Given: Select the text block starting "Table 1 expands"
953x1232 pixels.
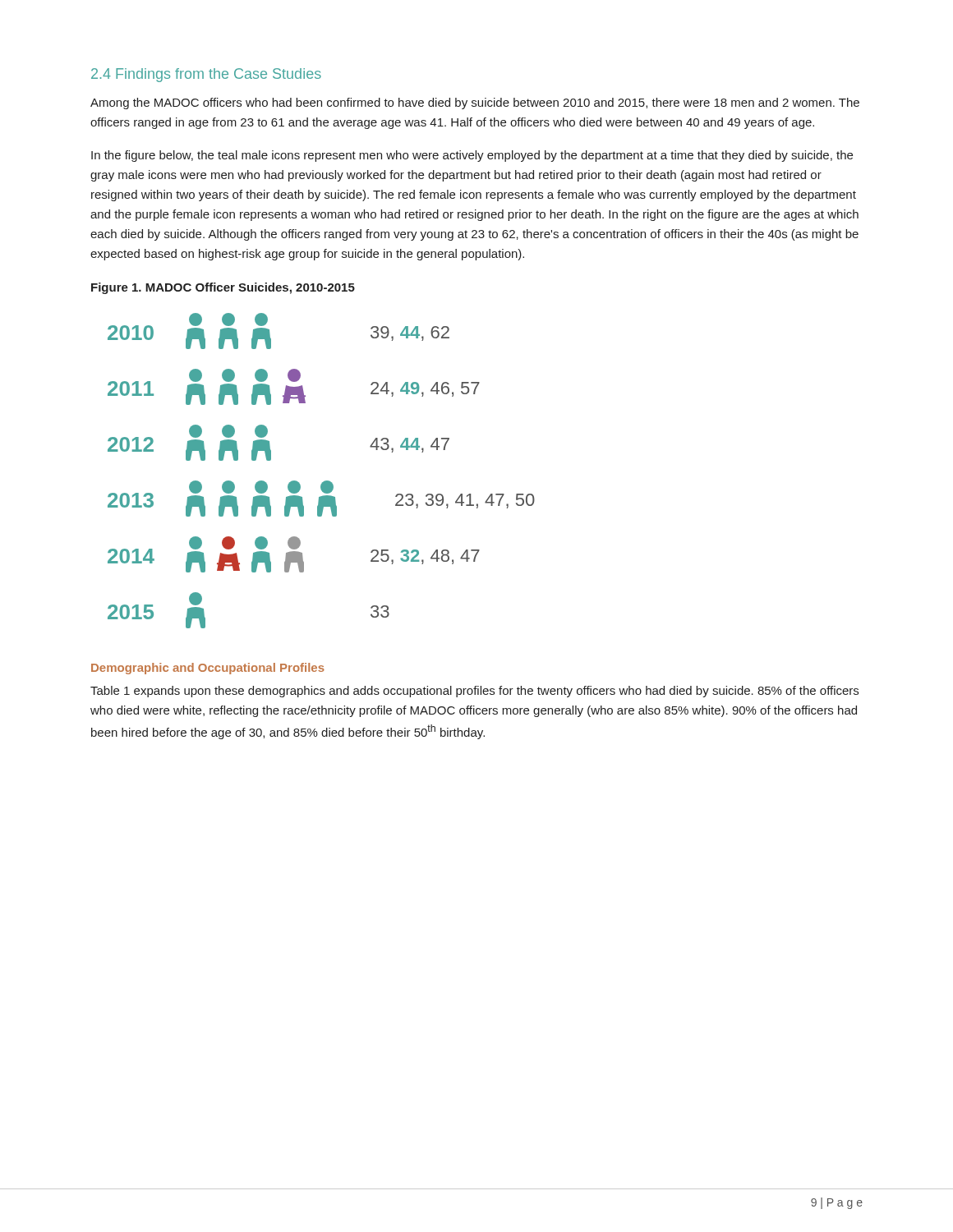Looking at the screenshot, I should pos(475,711).
